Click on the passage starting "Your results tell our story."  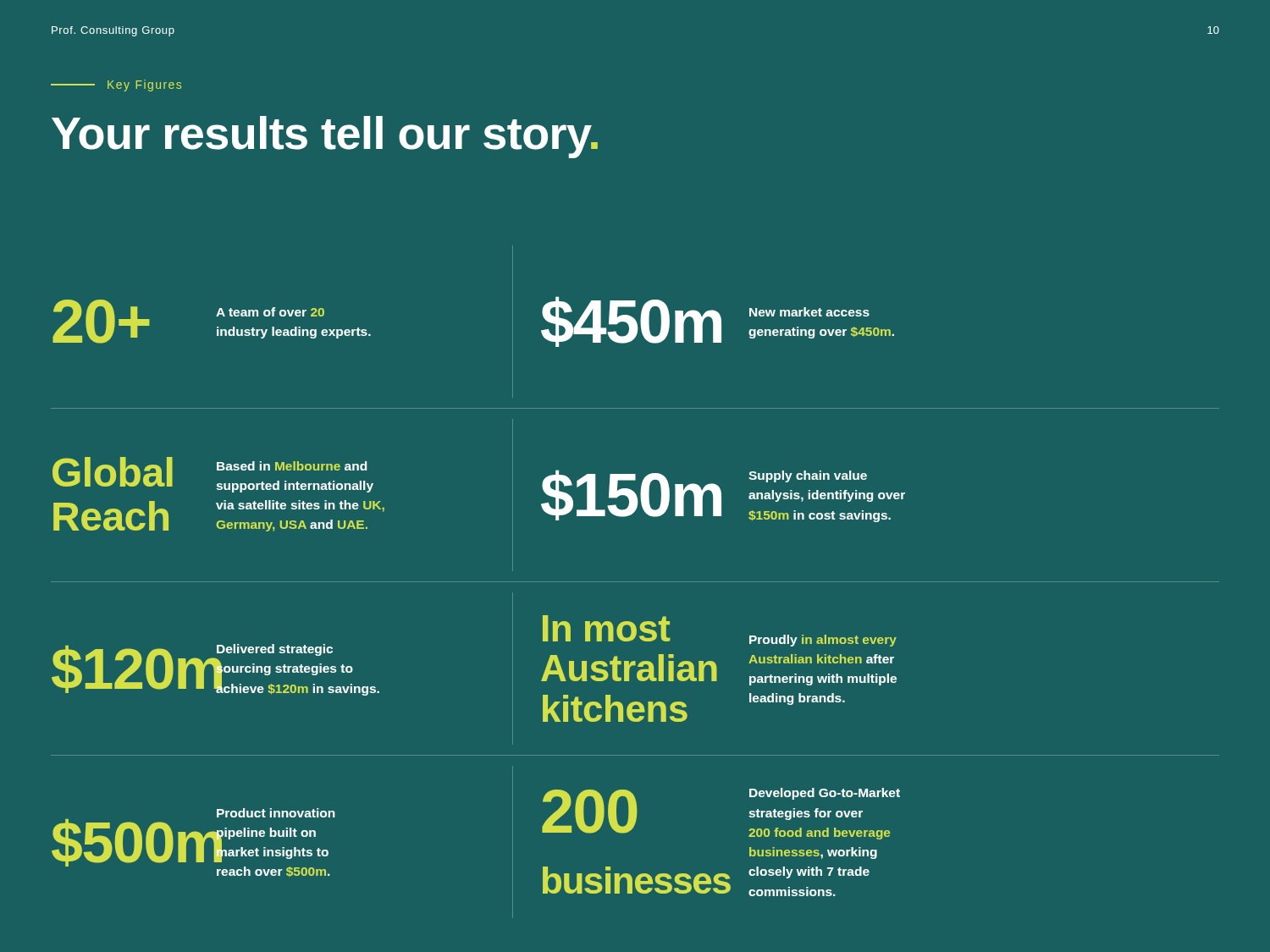click(x=326, y=133)
